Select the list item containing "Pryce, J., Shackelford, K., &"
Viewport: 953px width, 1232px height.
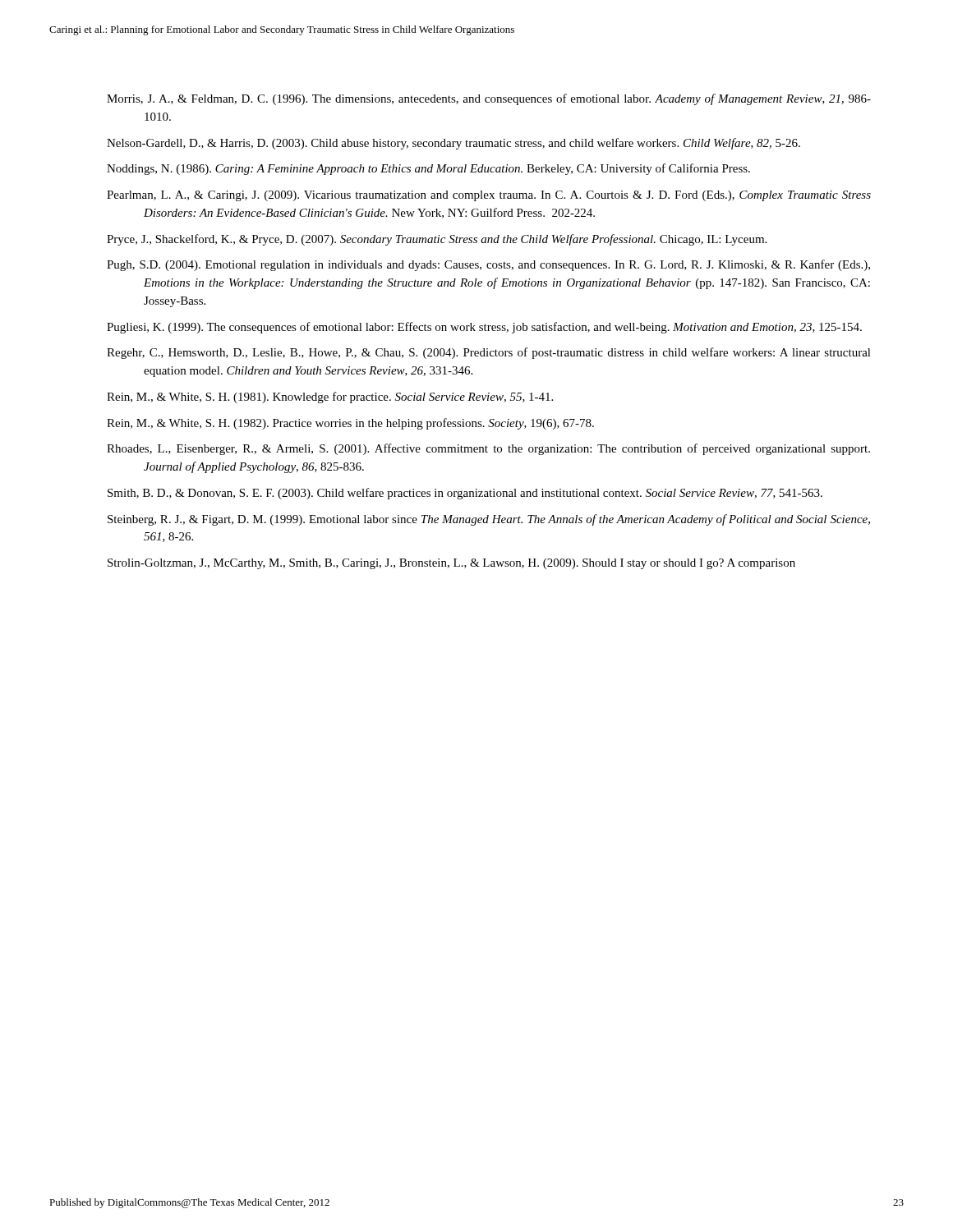tap(437, 239)
